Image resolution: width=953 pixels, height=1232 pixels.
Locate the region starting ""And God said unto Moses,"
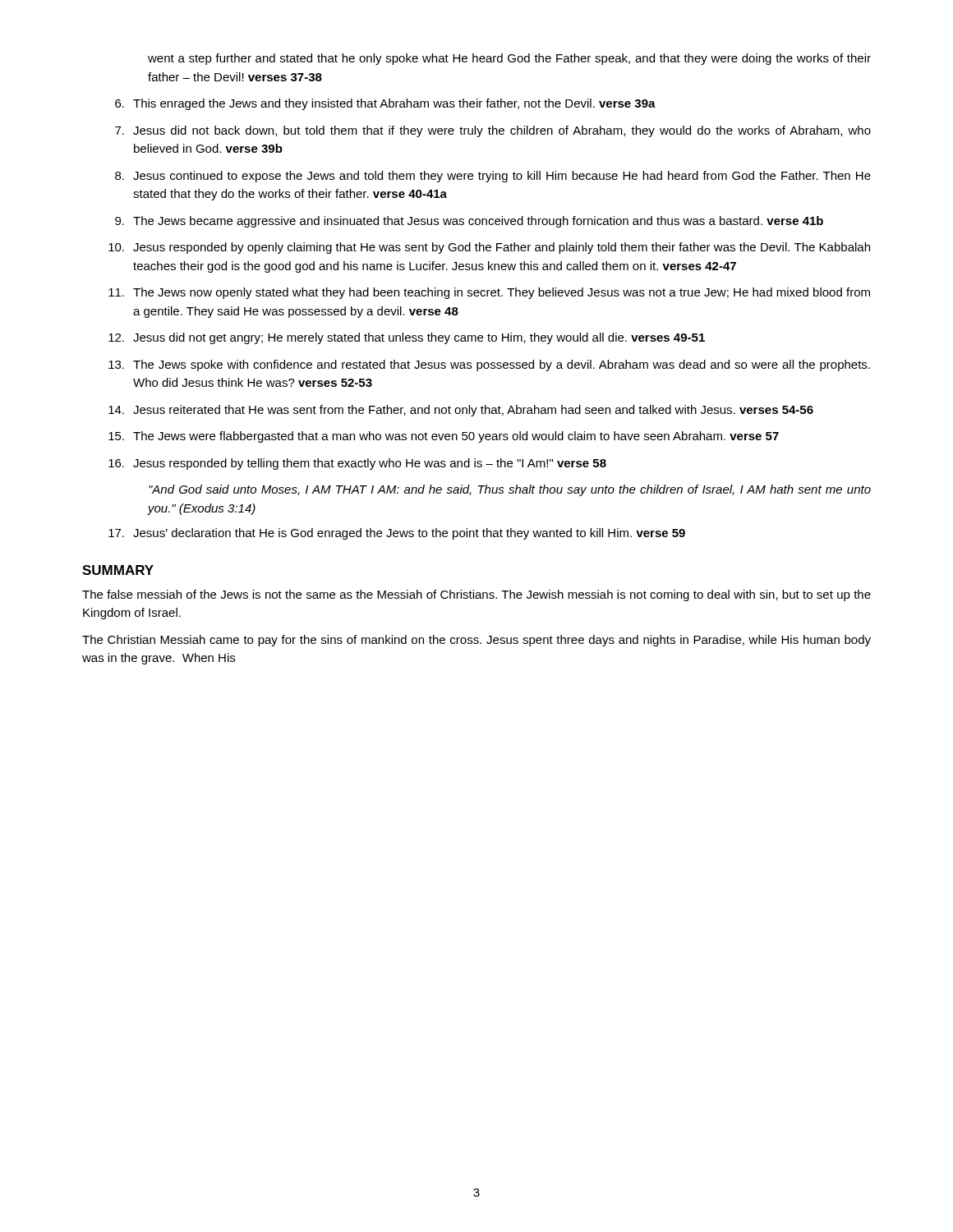tap(509, 498)
